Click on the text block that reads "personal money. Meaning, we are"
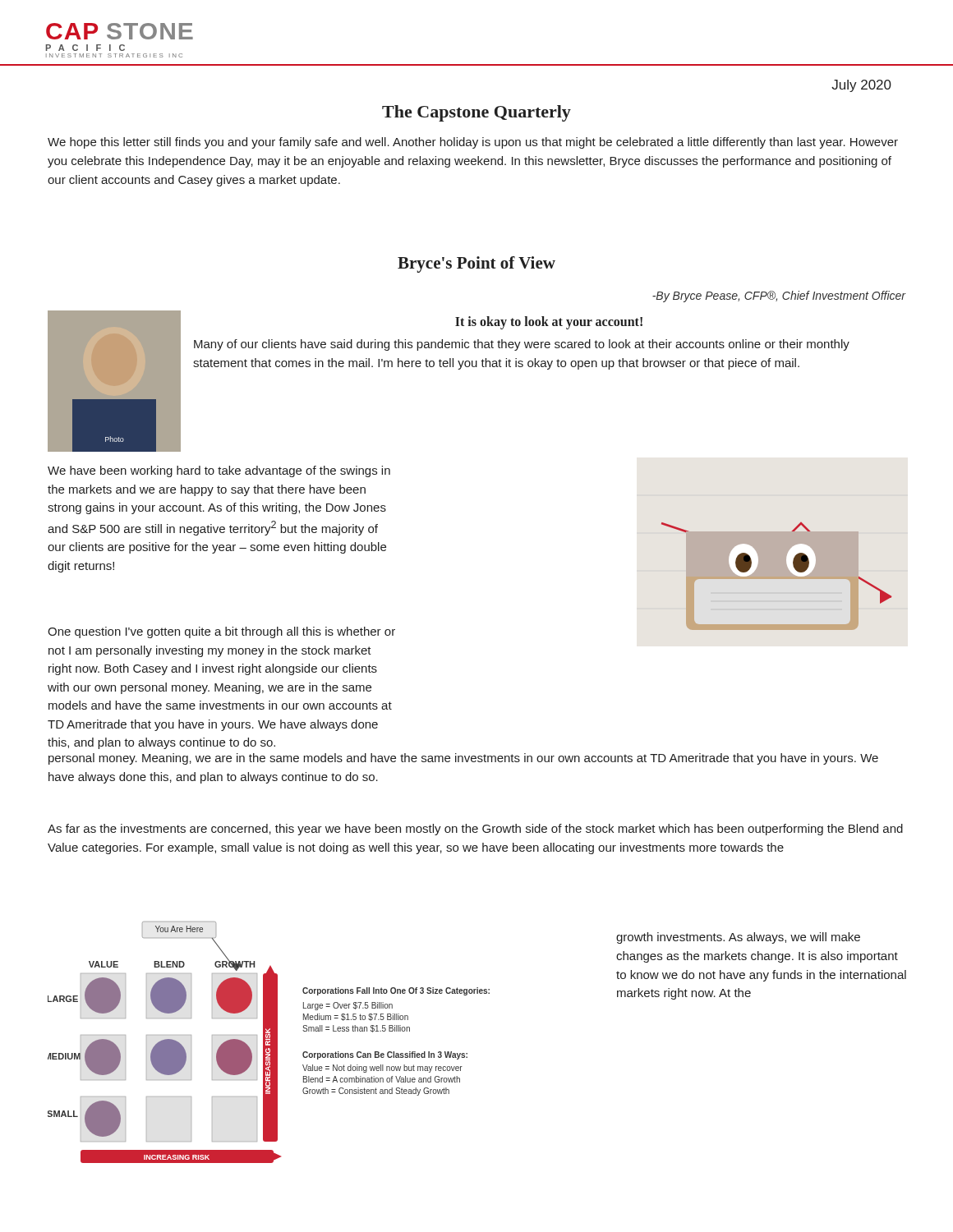953x1232 pixels. pyautogui.click(x=463, y=767)
